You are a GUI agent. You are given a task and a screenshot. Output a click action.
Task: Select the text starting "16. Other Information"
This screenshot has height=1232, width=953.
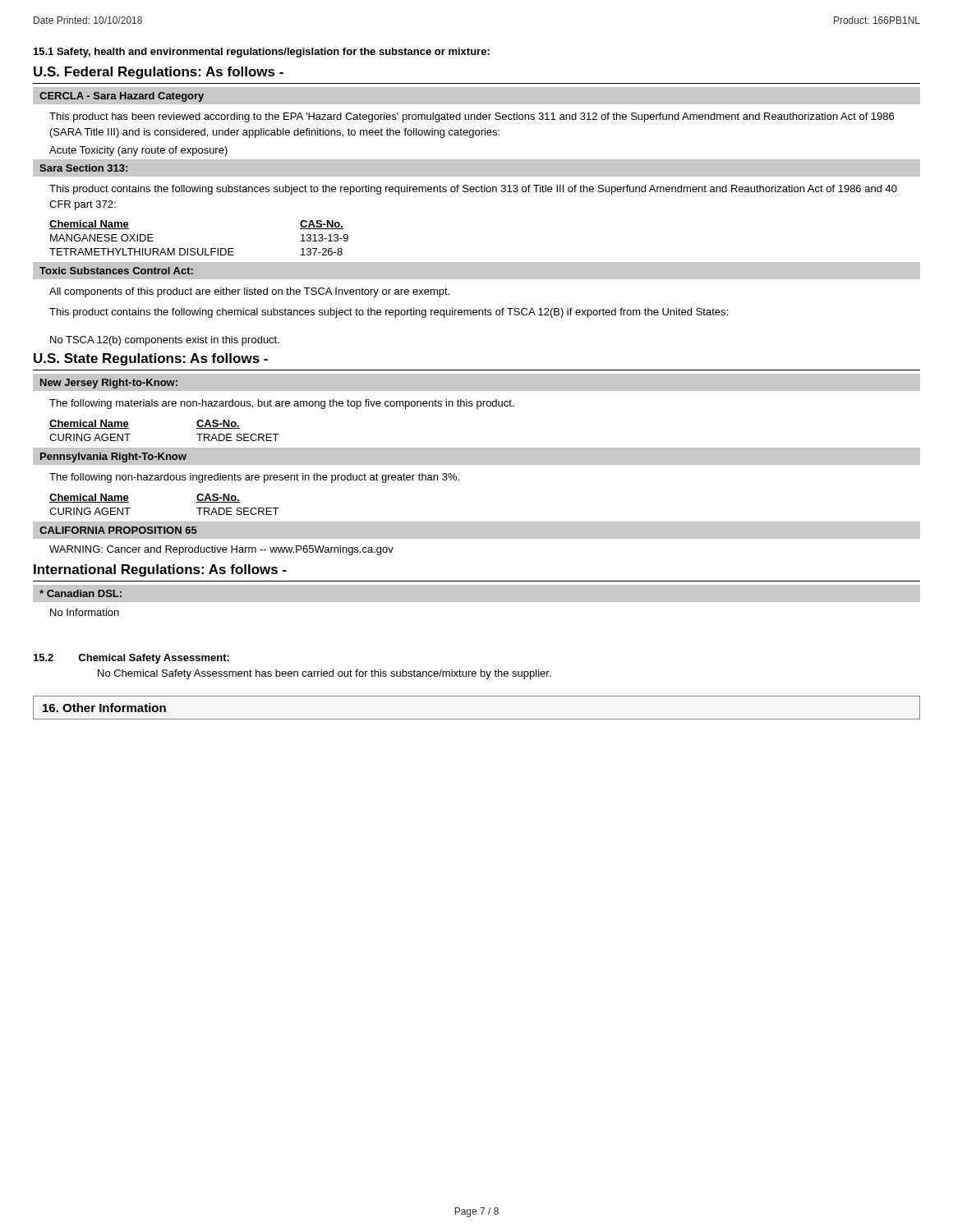(104, 707)
